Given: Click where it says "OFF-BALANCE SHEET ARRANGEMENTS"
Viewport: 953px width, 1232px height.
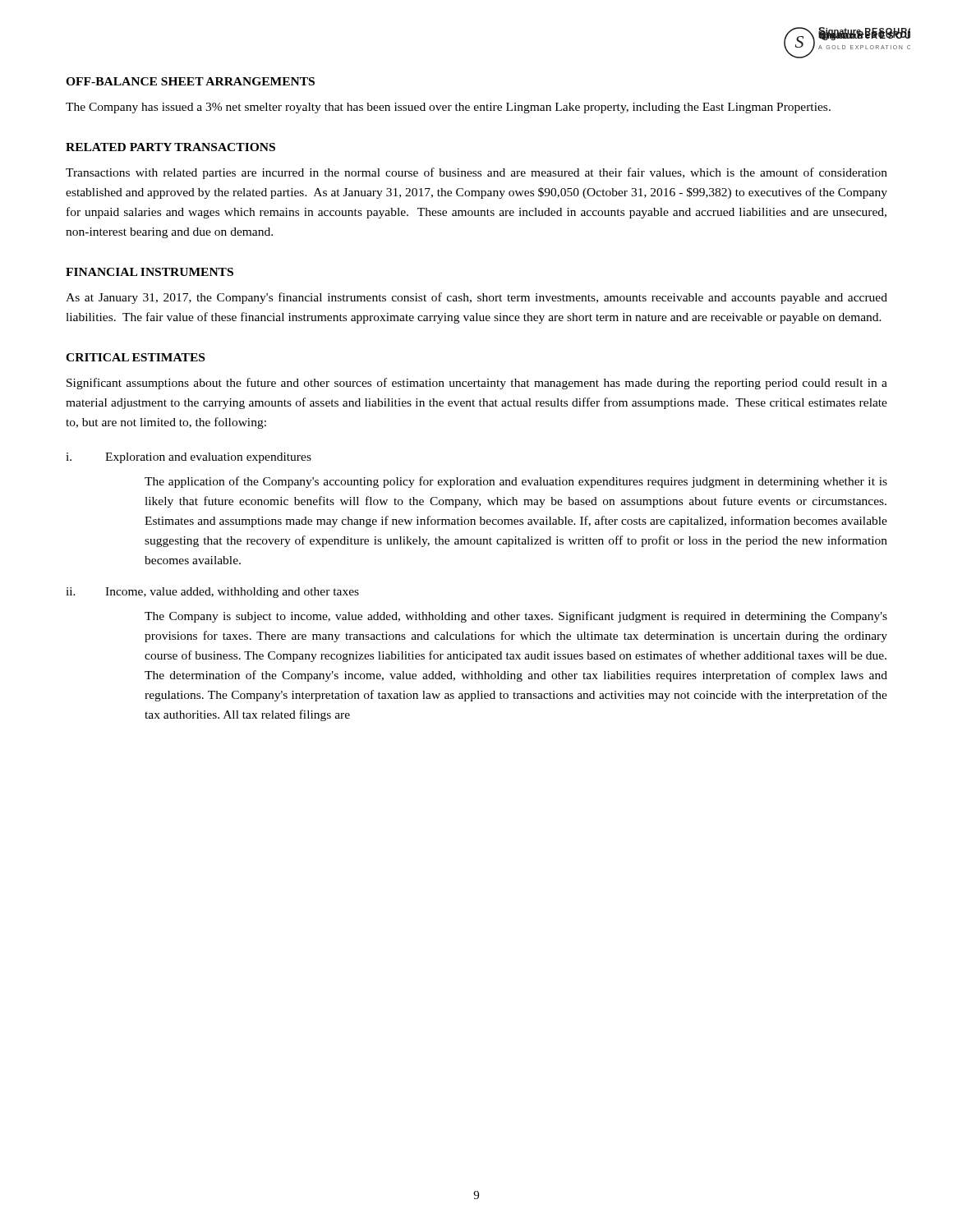Looking at the screenshot, I should [191, 81].
